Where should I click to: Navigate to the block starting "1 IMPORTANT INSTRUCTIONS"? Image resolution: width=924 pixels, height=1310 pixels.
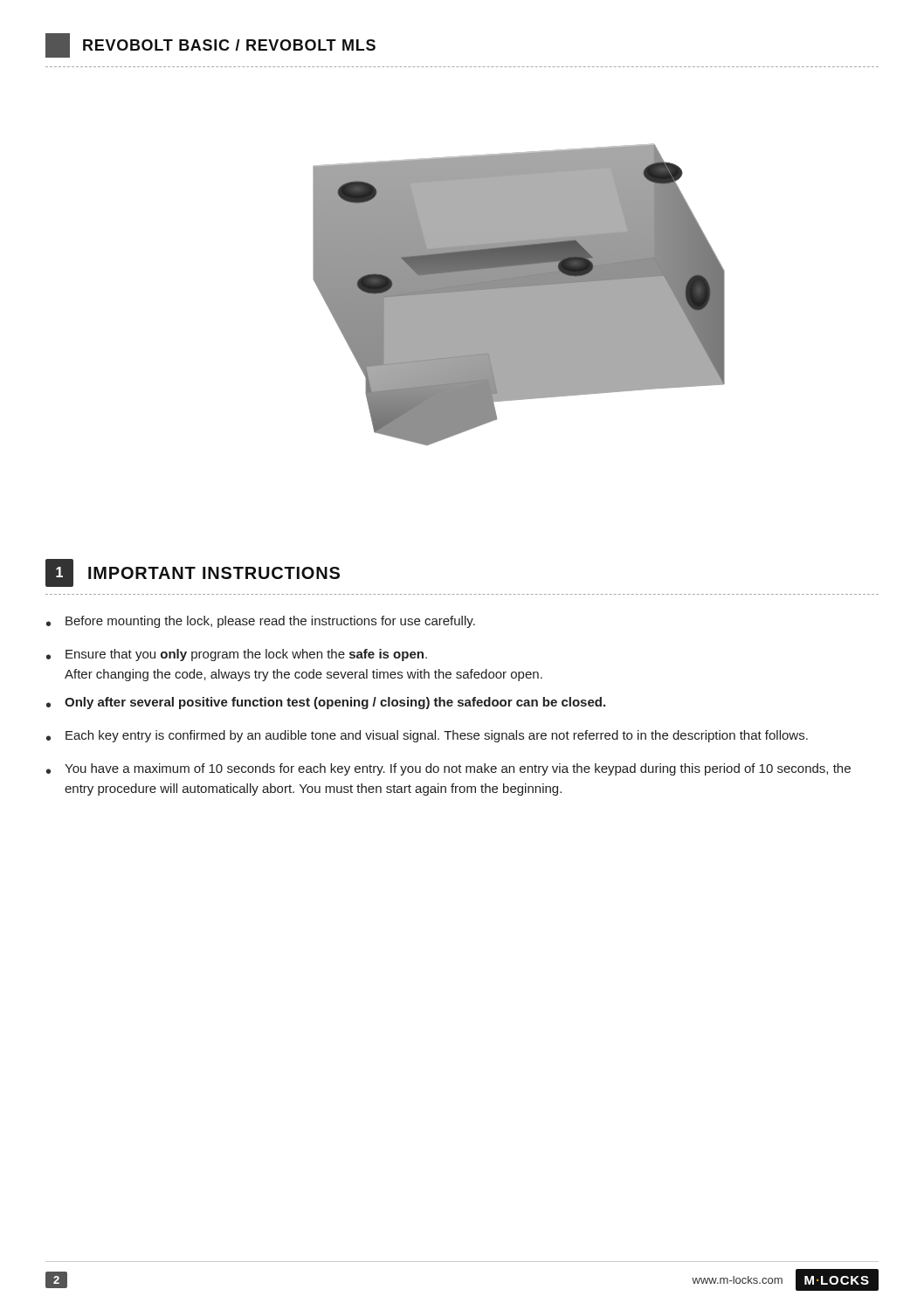(x=193, y=573)
